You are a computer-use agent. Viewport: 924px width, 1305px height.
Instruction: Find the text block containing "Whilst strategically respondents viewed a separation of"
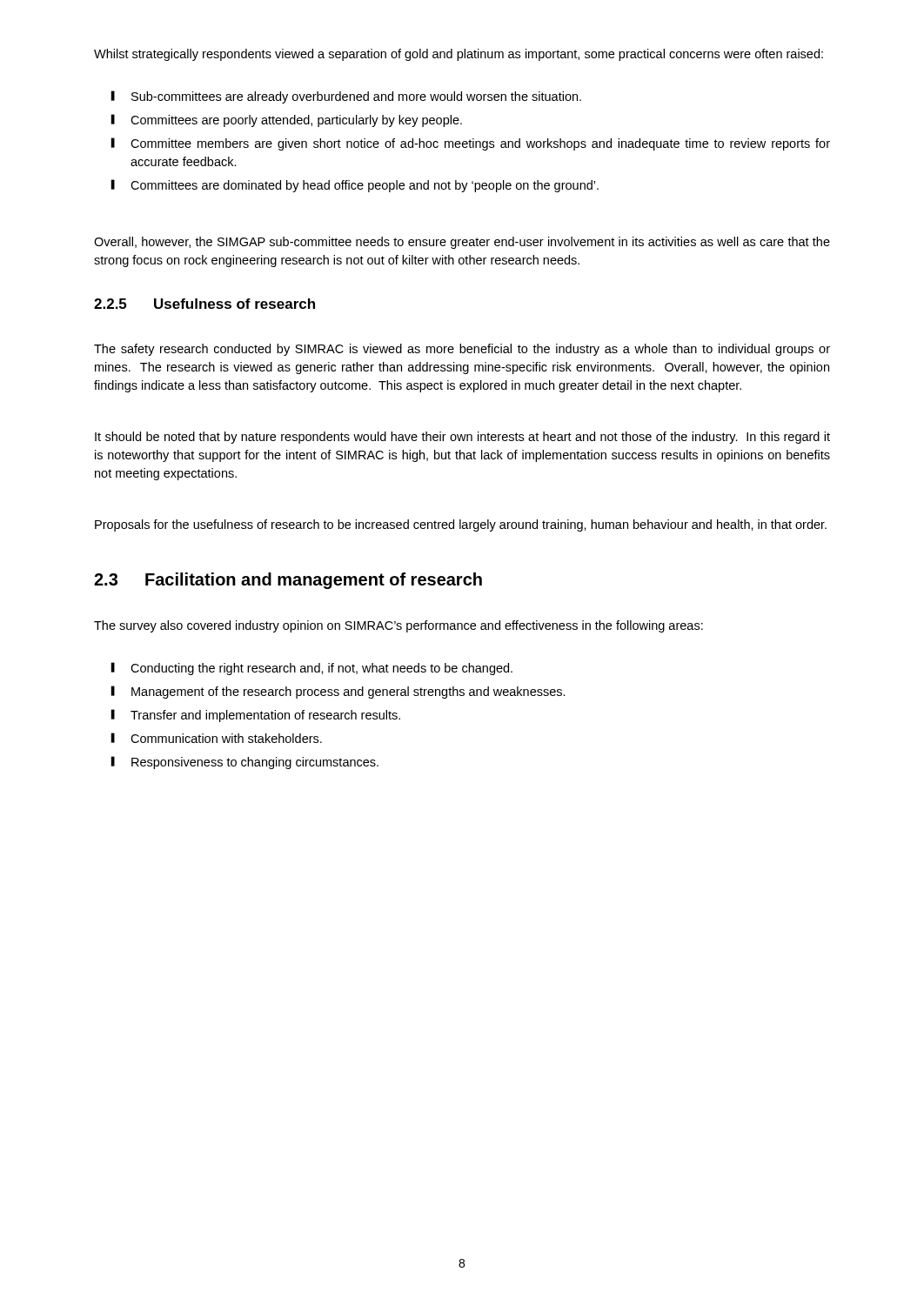462,54
